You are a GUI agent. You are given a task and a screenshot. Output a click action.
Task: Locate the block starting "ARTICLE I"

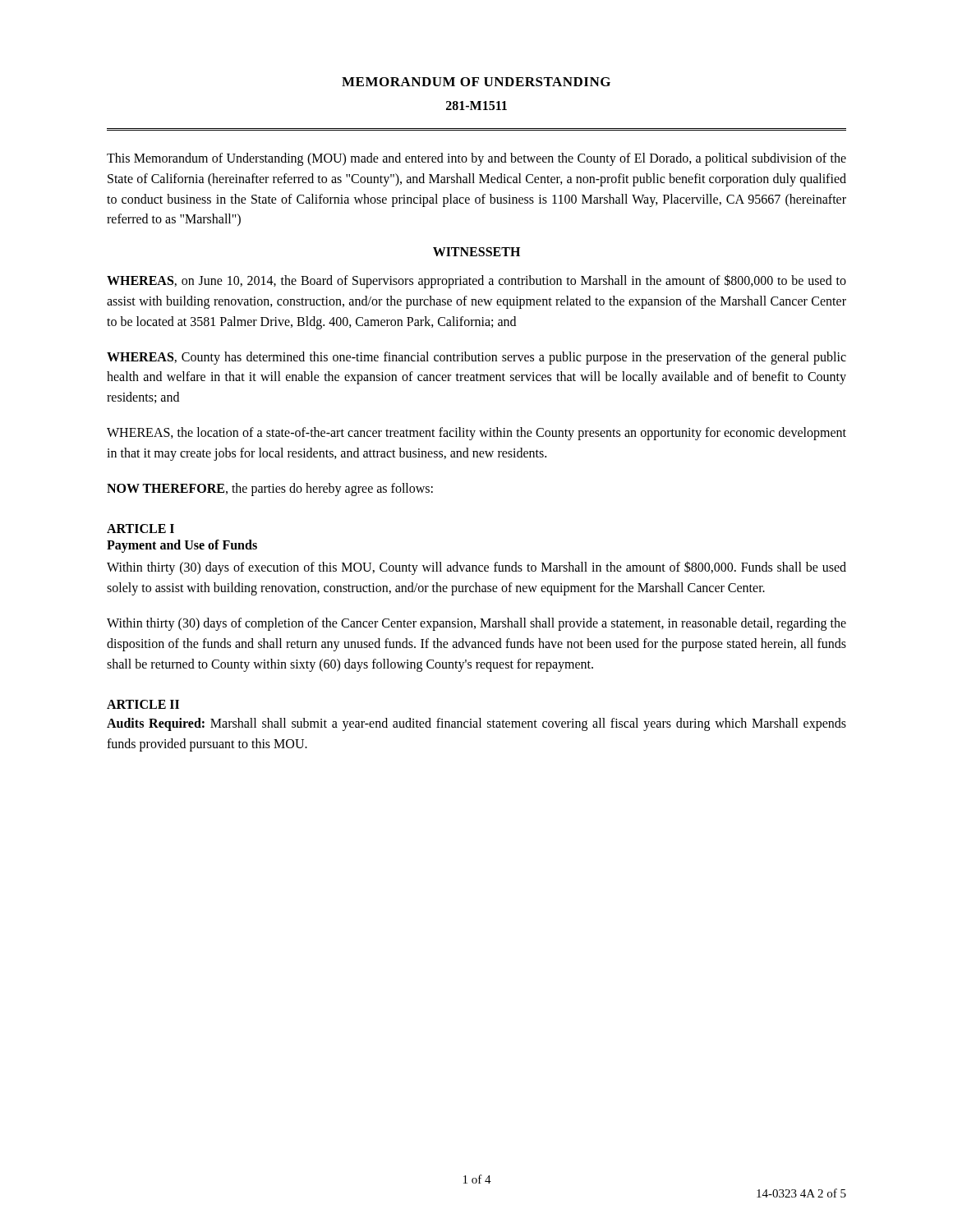click(x=141, y=529)
